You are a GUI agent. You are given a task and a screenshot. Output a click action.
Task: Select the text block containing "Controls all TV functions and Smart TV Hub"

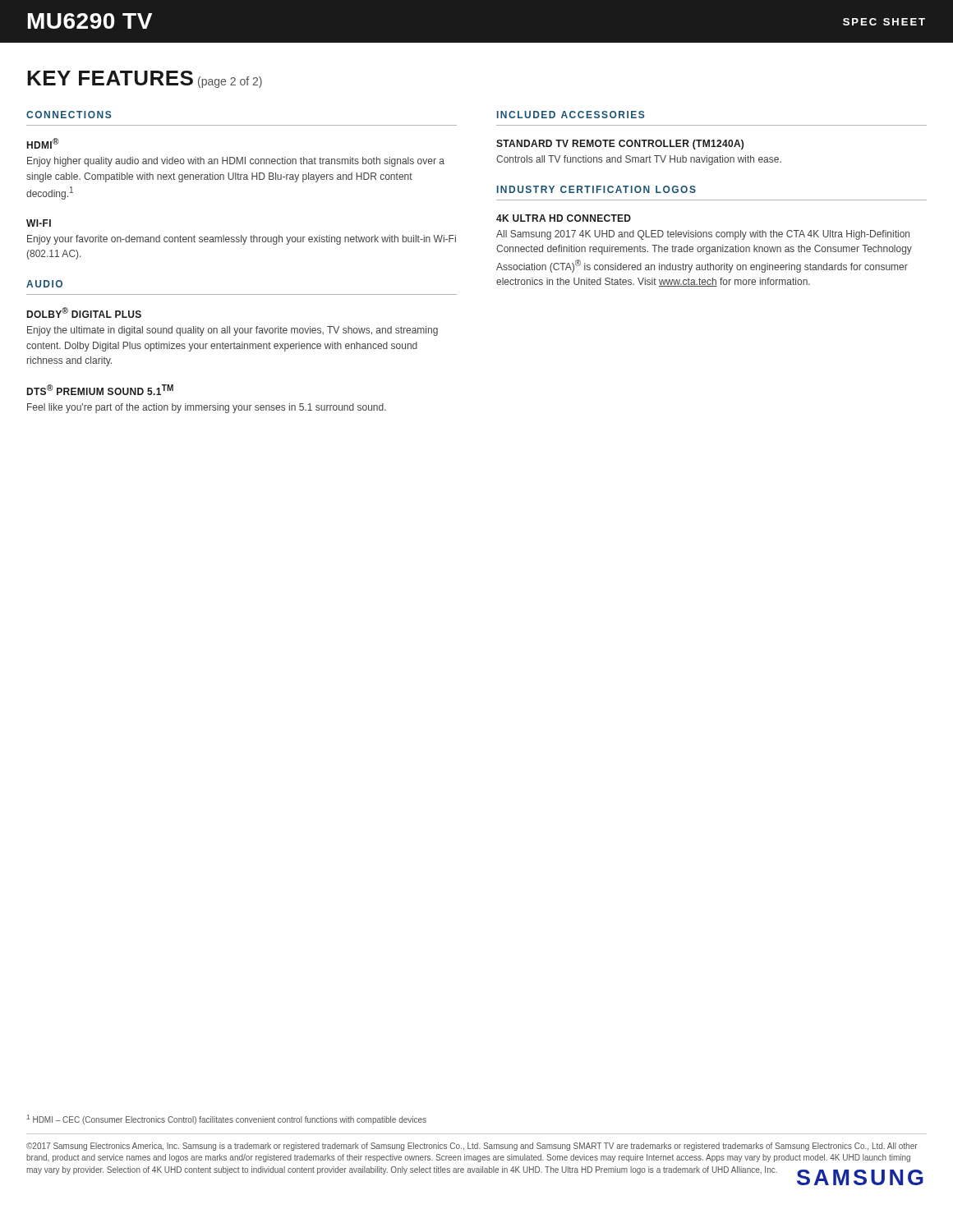639,159
